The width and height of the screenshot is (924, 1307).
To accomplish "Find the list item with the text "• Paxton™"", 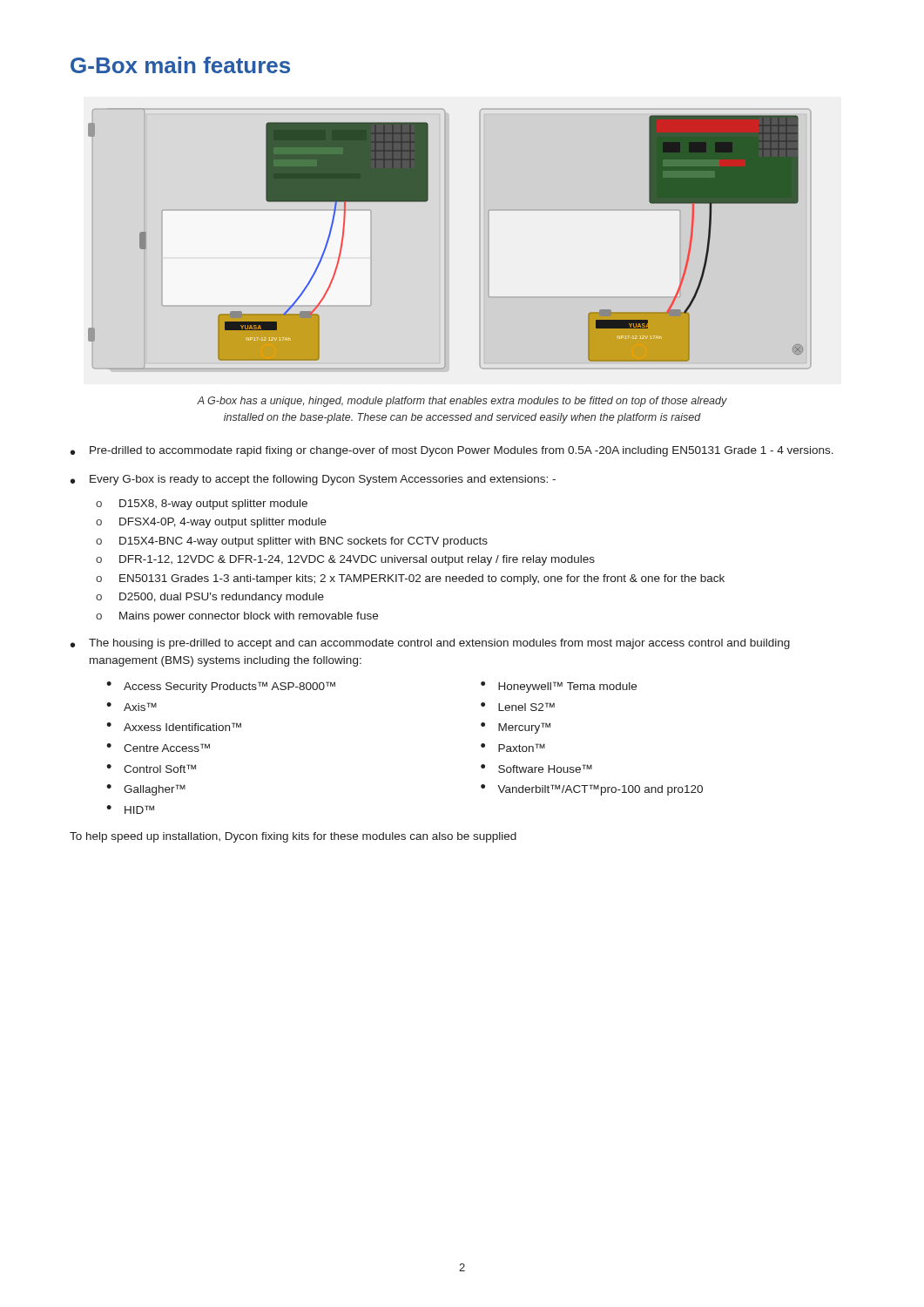I will (x=513, y=748).
